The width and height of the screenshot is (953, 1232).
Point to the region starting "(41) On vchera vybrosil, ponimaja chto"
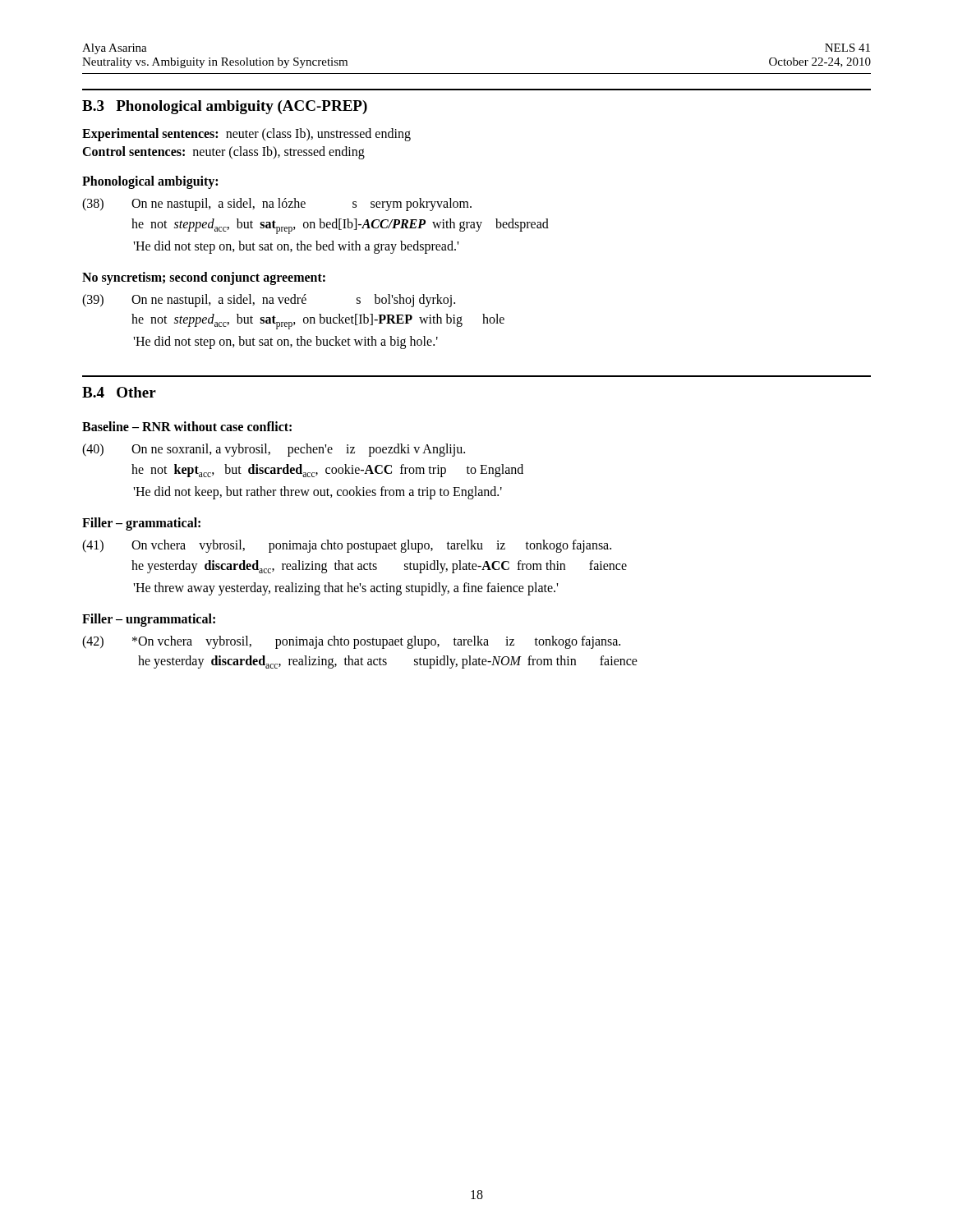476,567
